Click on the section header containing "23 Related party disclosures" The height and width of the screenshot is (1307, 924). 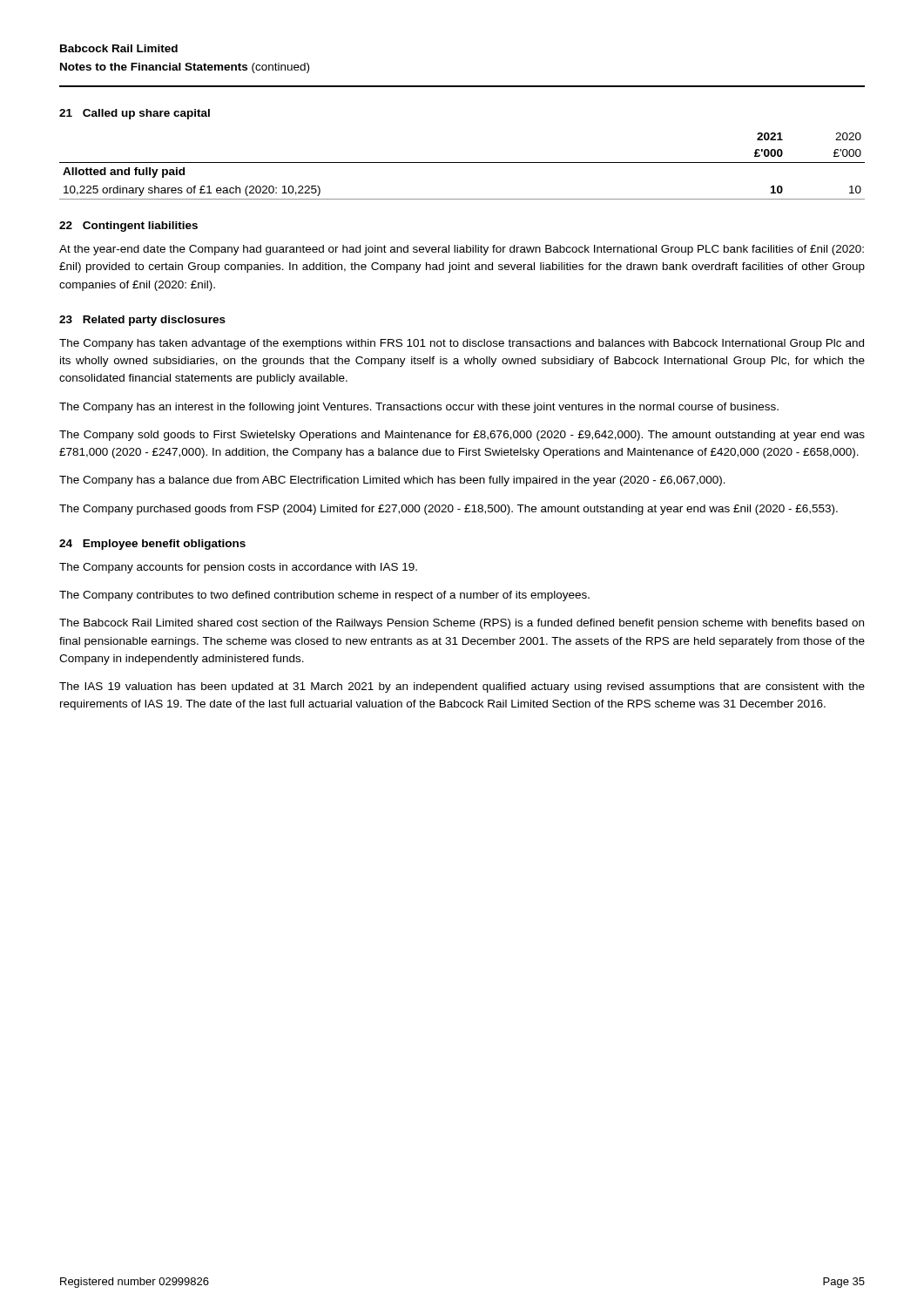[x=142, y=319]
